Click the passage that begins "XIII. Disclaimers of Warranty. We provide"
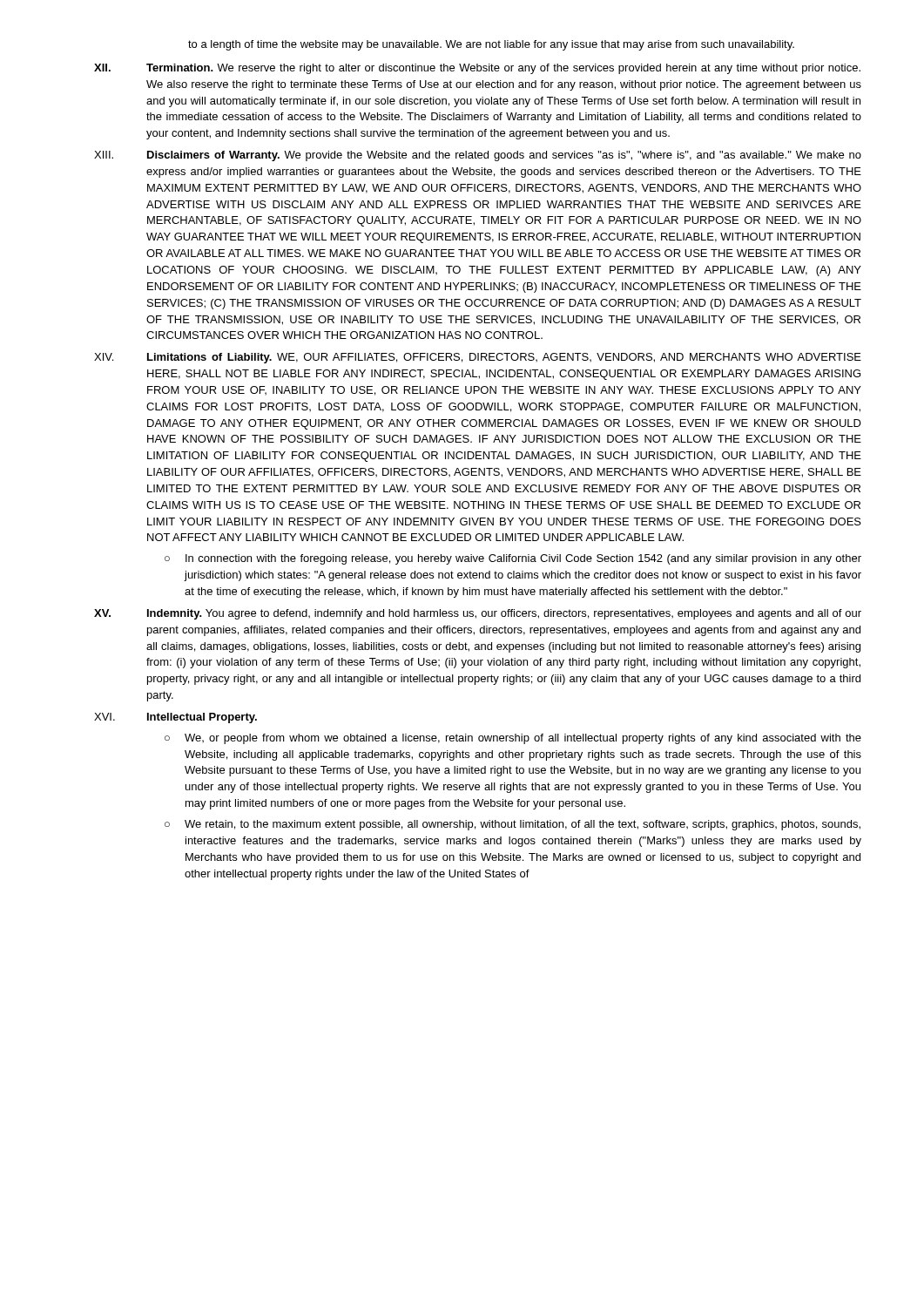The height and width of the screenshot is (1307, 924). (478, 246)
